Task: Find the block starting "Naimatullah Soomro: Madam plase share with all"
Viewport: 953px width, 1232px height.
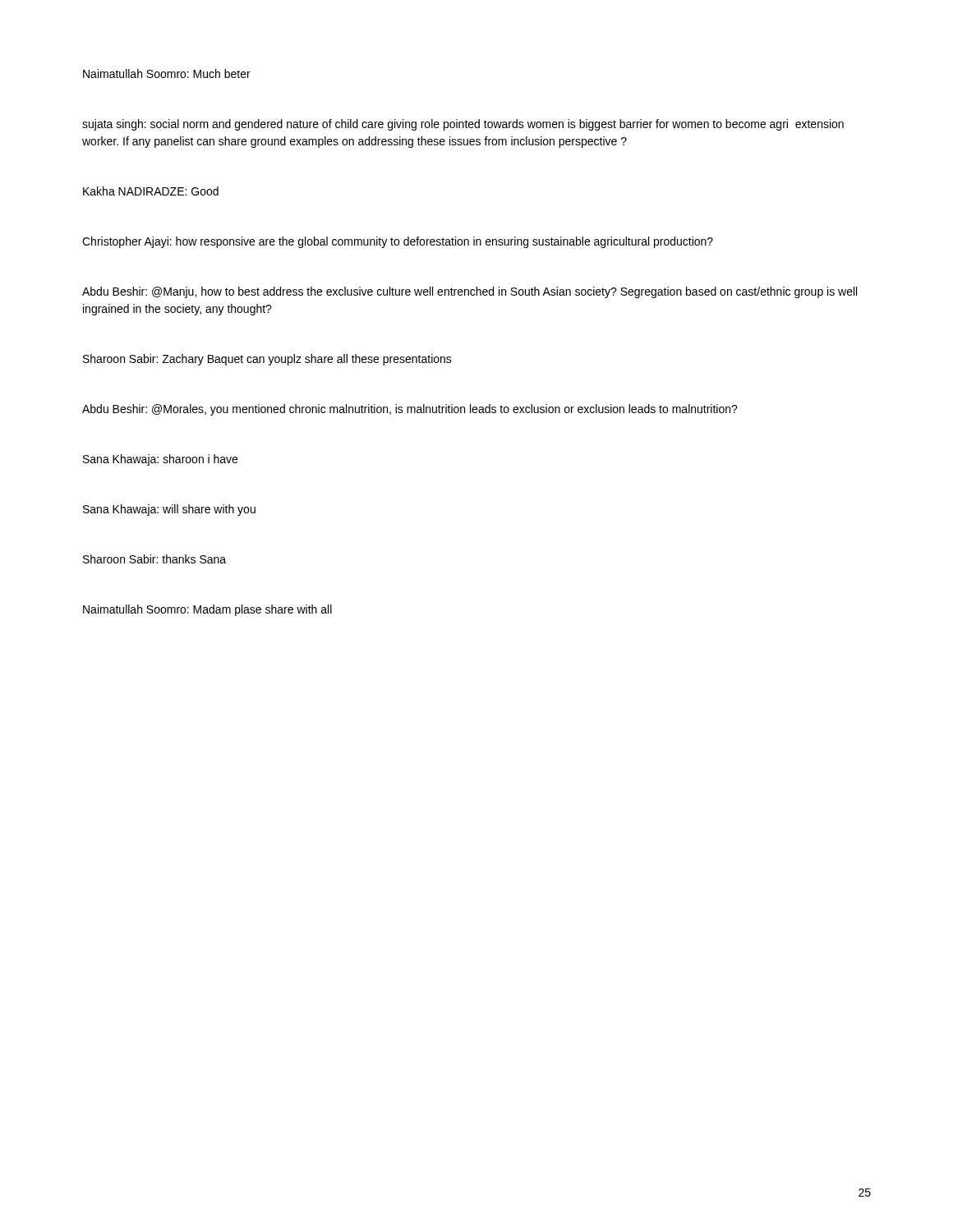Action: click(207, 609)
